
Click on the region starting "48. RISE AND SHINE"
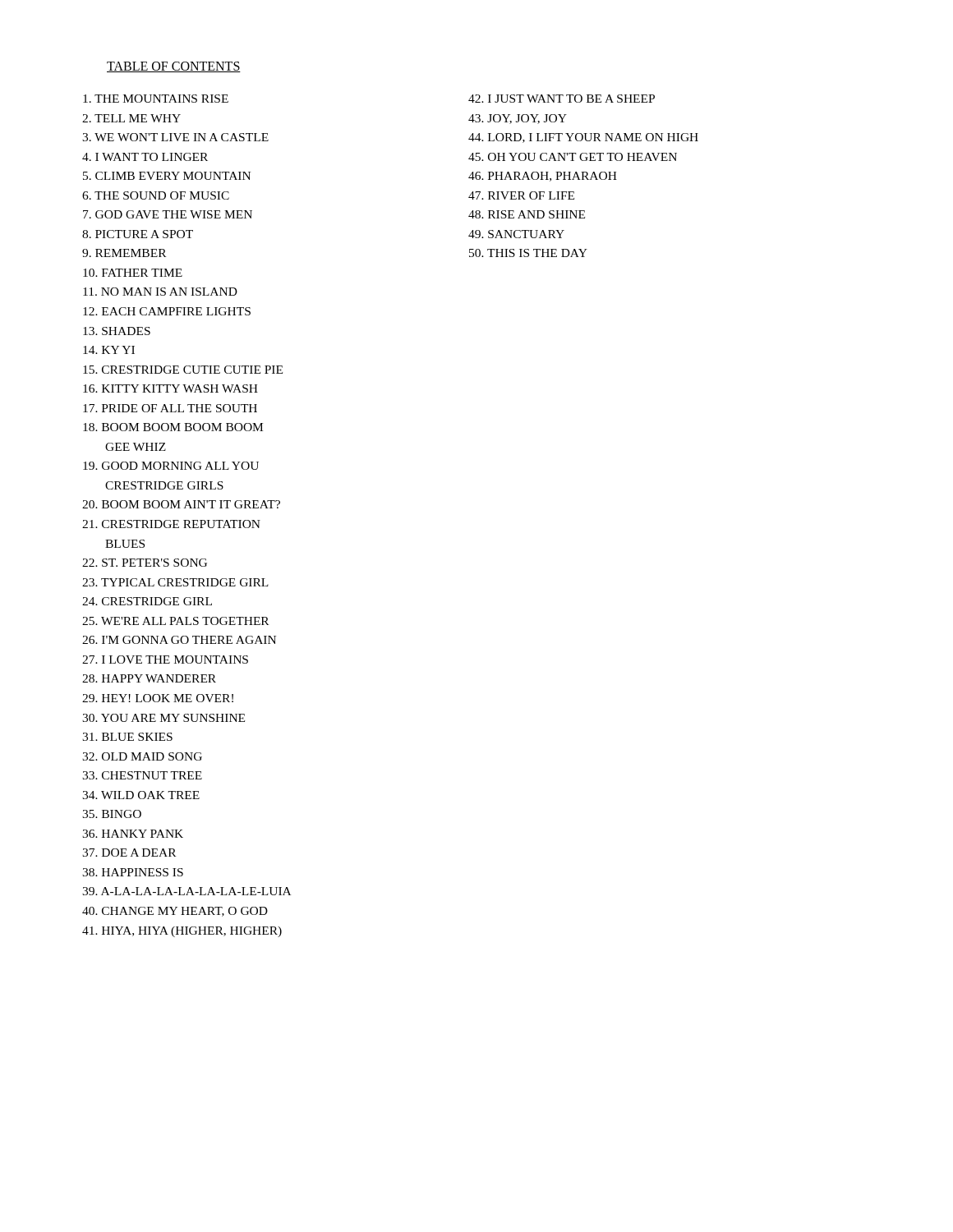(x=527, y=214)
